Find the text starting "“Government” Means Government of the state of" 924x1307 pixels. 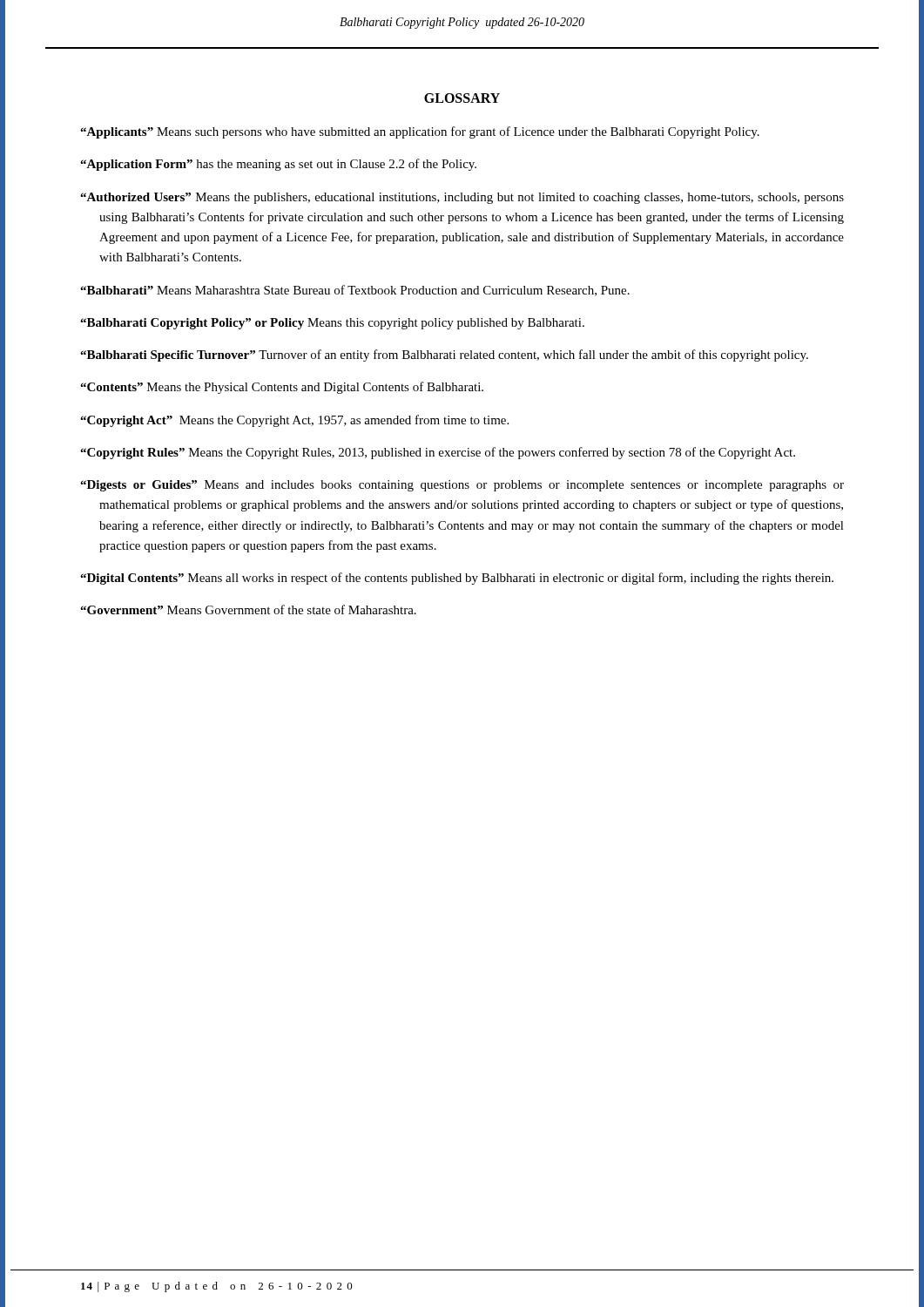pos(248,610)
